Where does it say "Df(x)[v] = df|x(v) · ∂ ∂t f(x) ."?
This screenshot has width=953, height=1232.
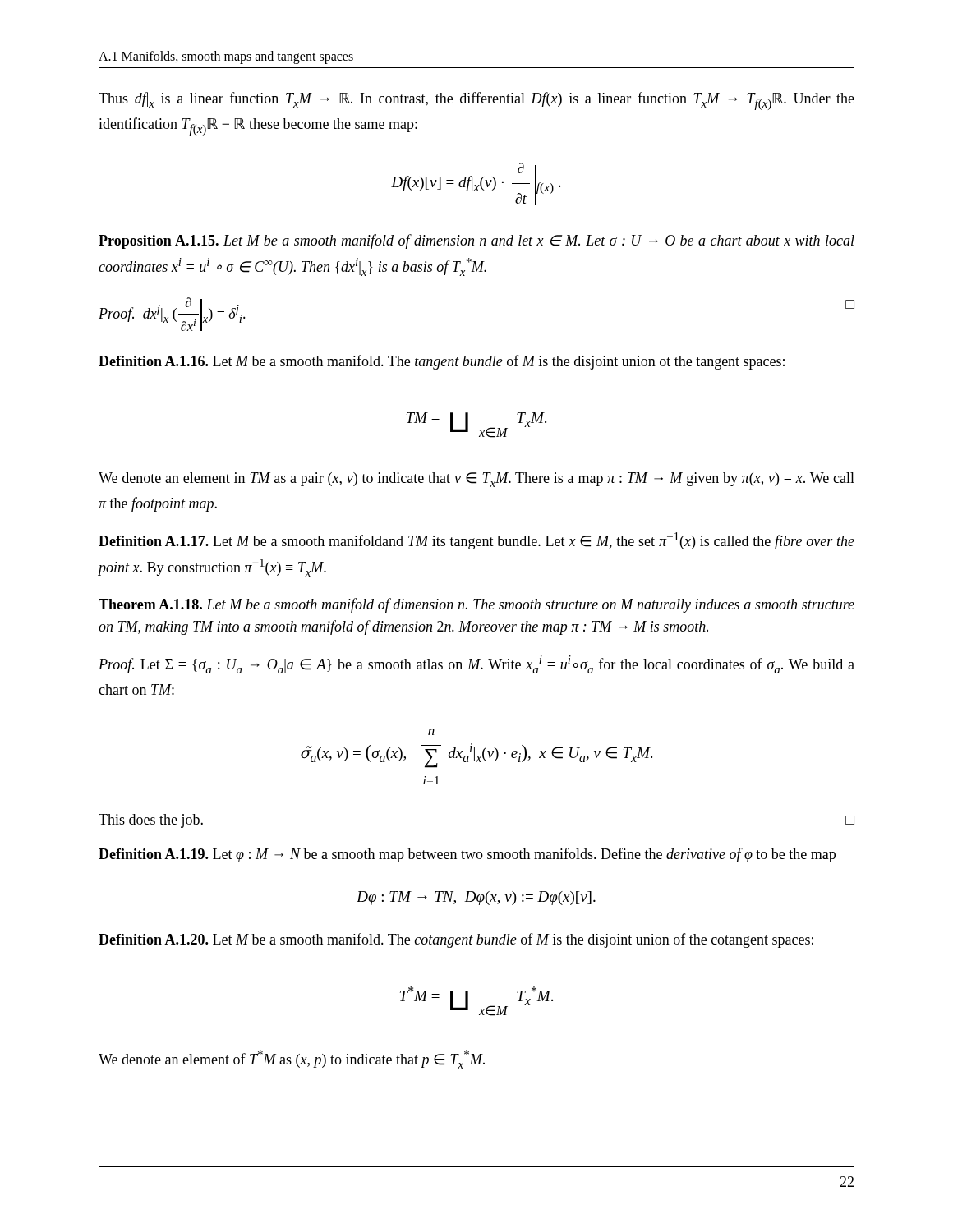476,183
